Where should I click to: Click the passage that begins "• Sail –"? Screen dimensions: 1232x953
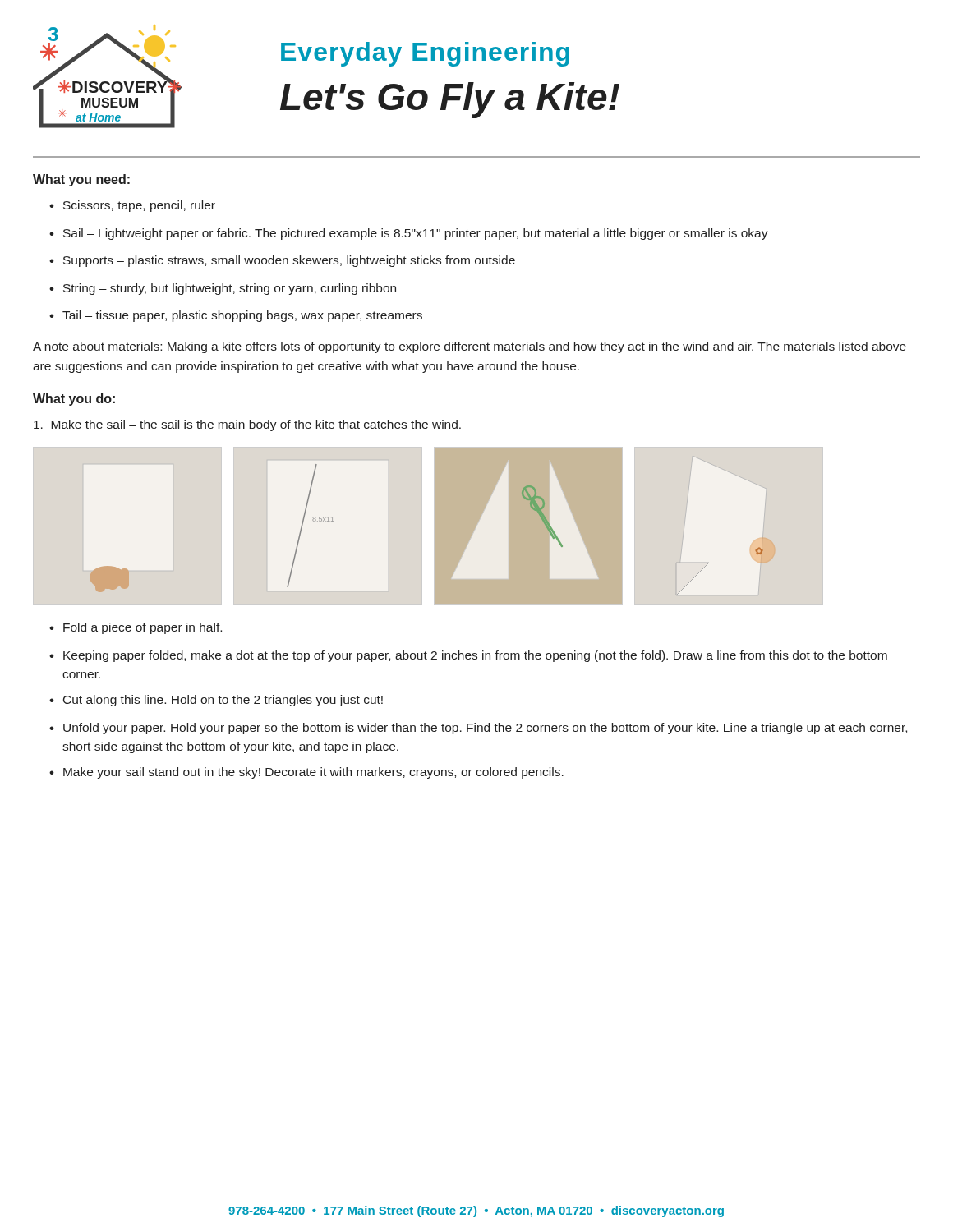pyautogui.click(x=409, y=233)
